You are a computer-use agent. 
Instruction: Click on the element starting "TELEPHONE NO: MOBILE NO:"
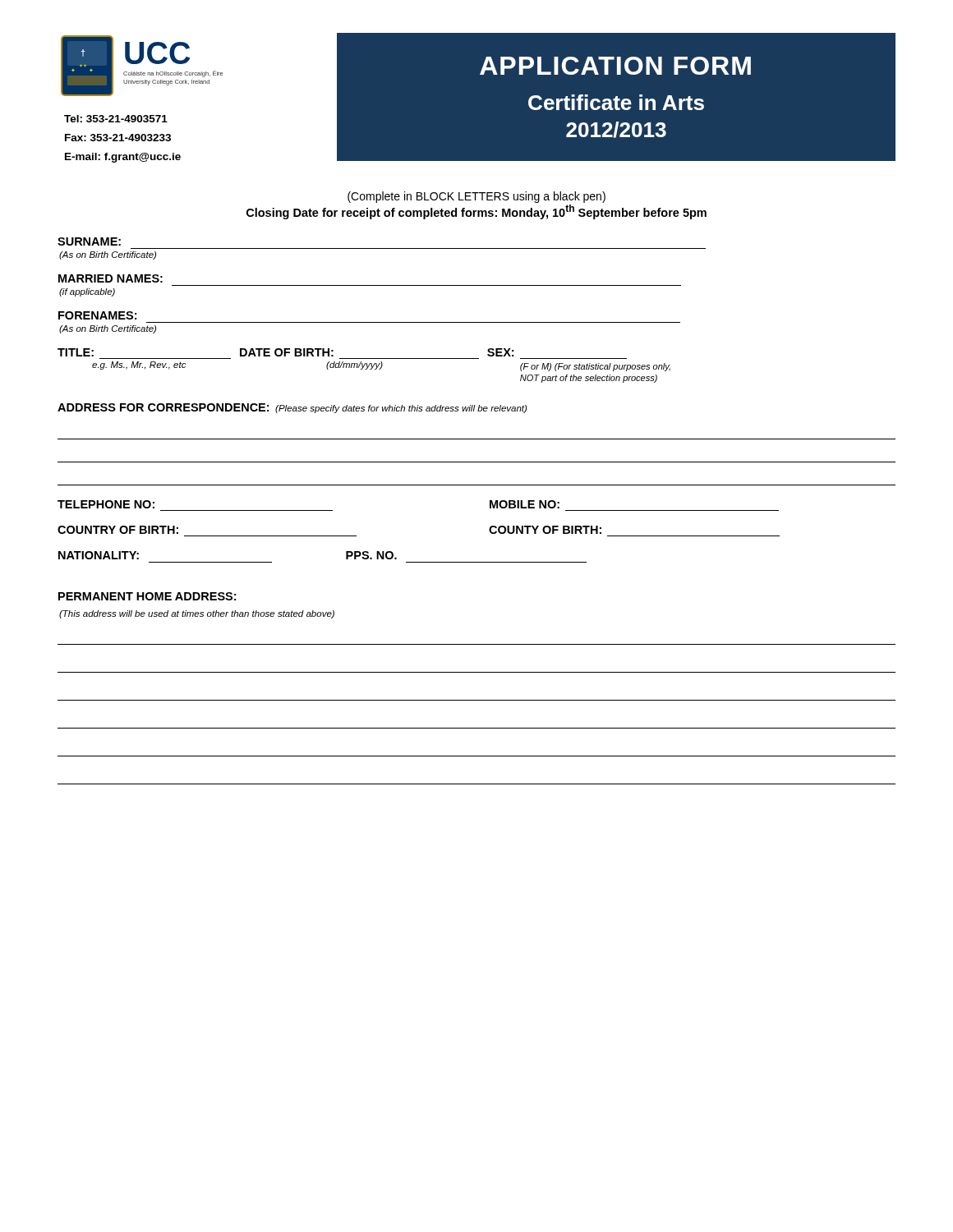pos(111,504)
